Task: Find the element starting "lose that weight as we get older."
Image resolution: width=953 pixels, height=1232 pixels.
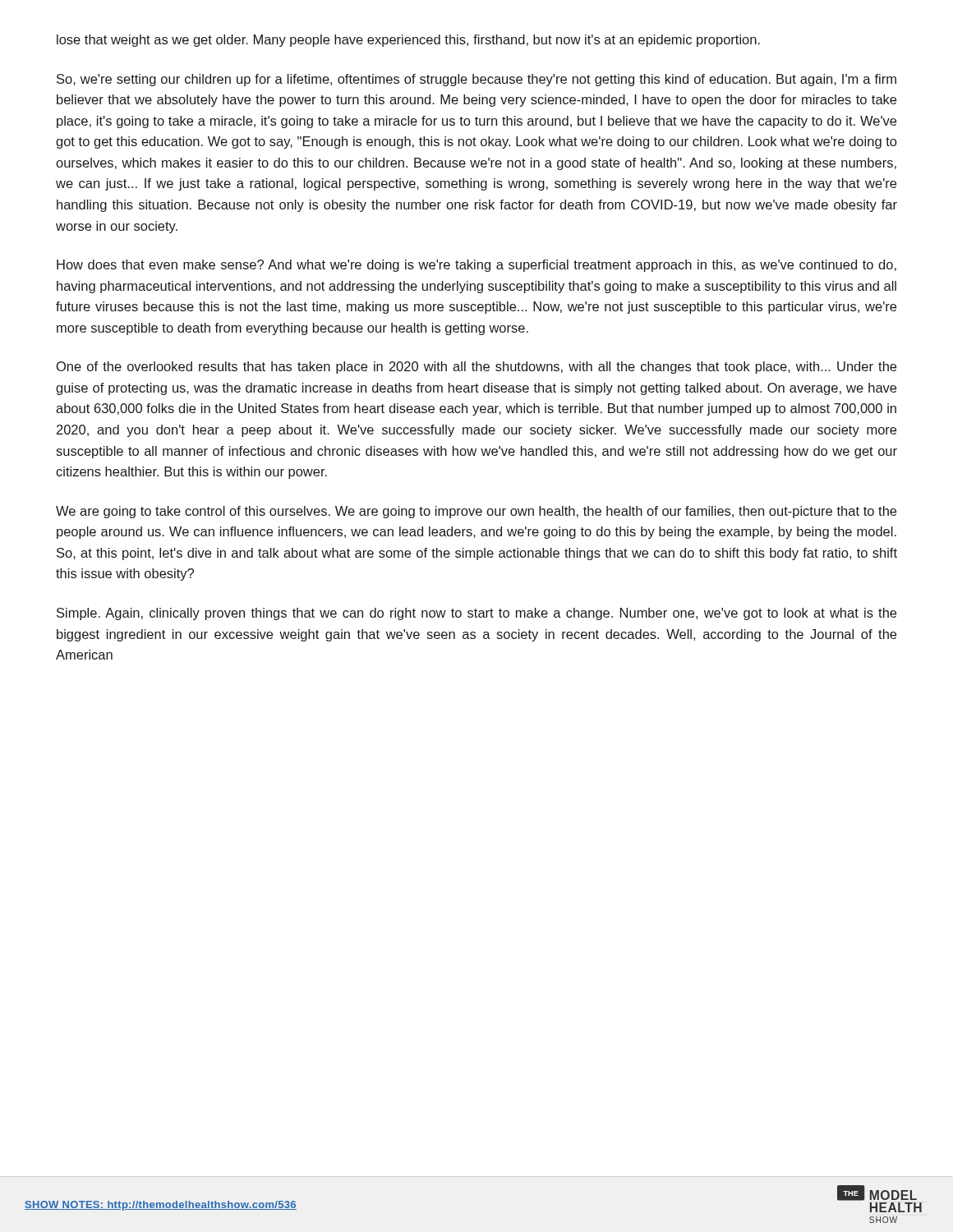Action: [408, 39]
